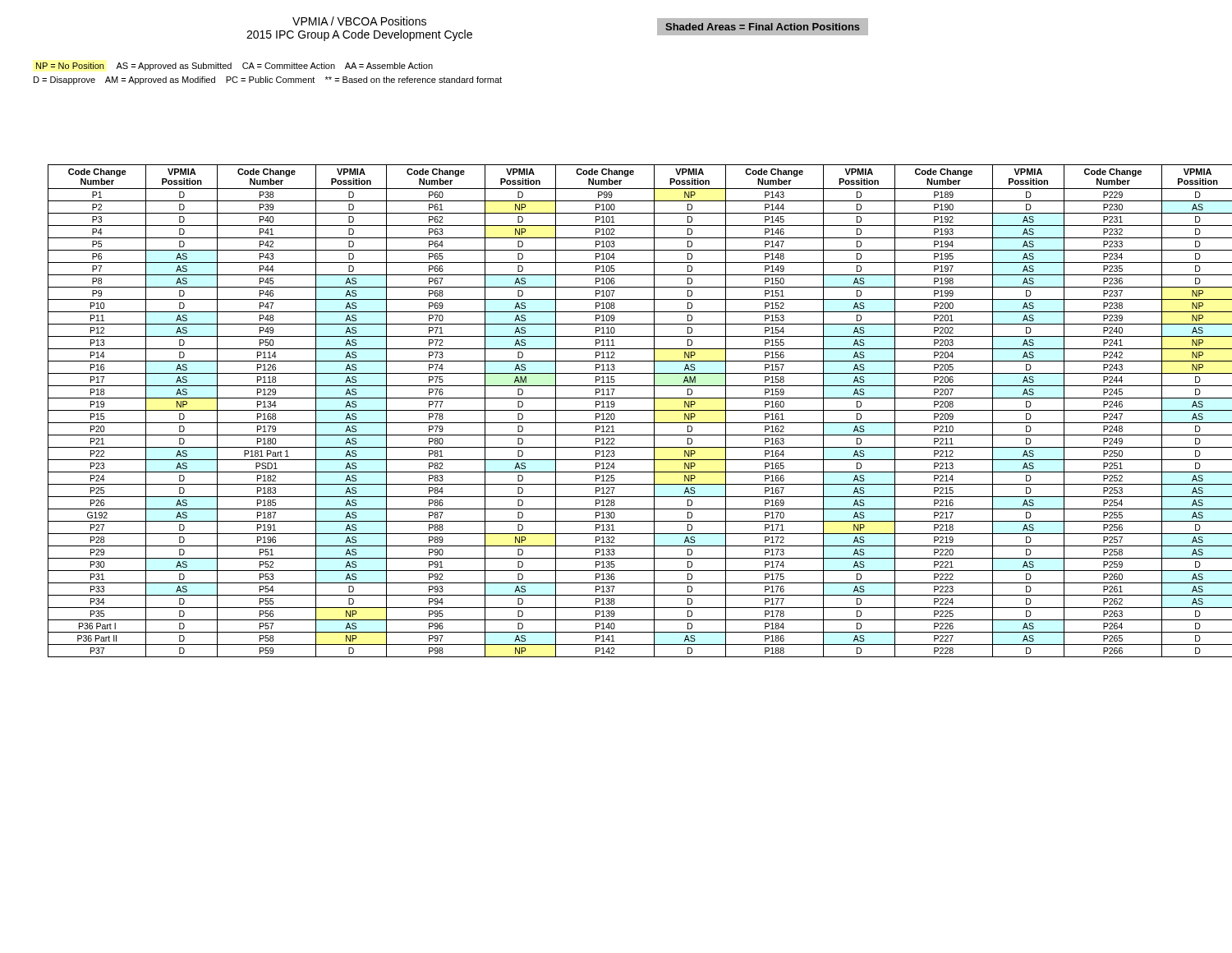Locate the element starting "VPMIA / VBCOA Positions 2015"
The width and height of the screenshot is (1232, 953).
pos(360,28)
